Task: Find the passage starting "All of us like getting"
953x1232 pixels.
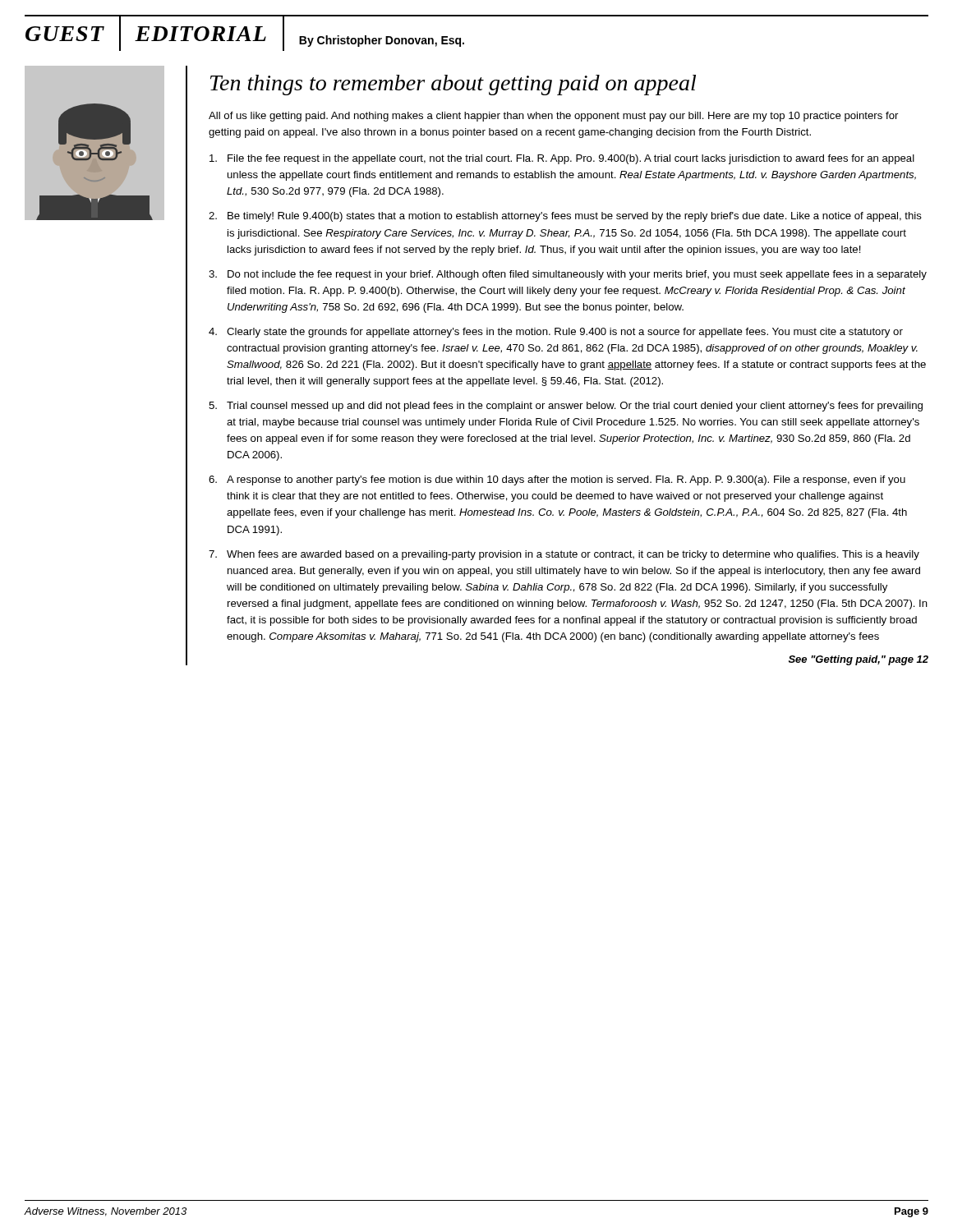Action: click(554, 124)
